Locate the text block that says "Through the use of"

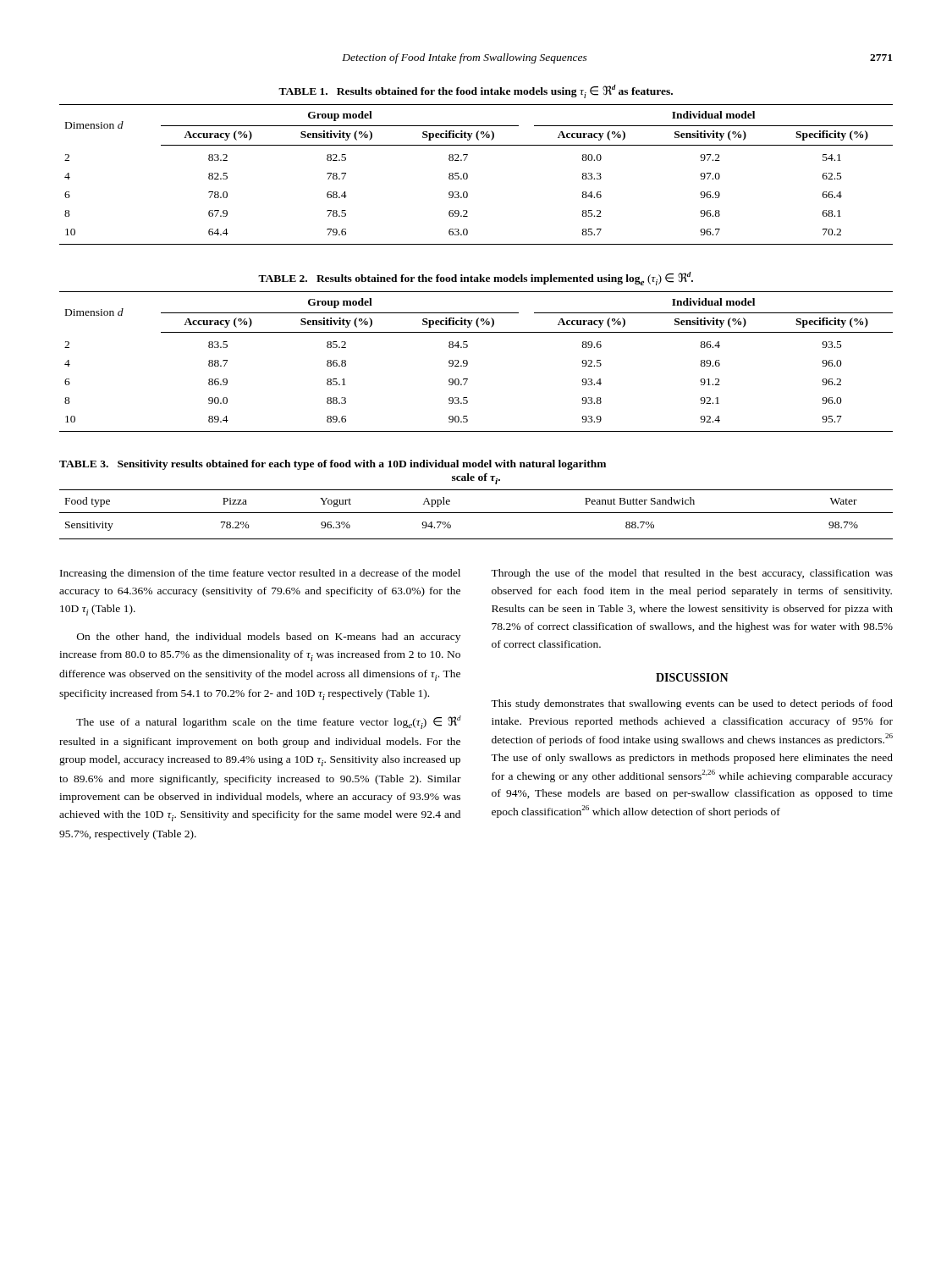(692, 609)
